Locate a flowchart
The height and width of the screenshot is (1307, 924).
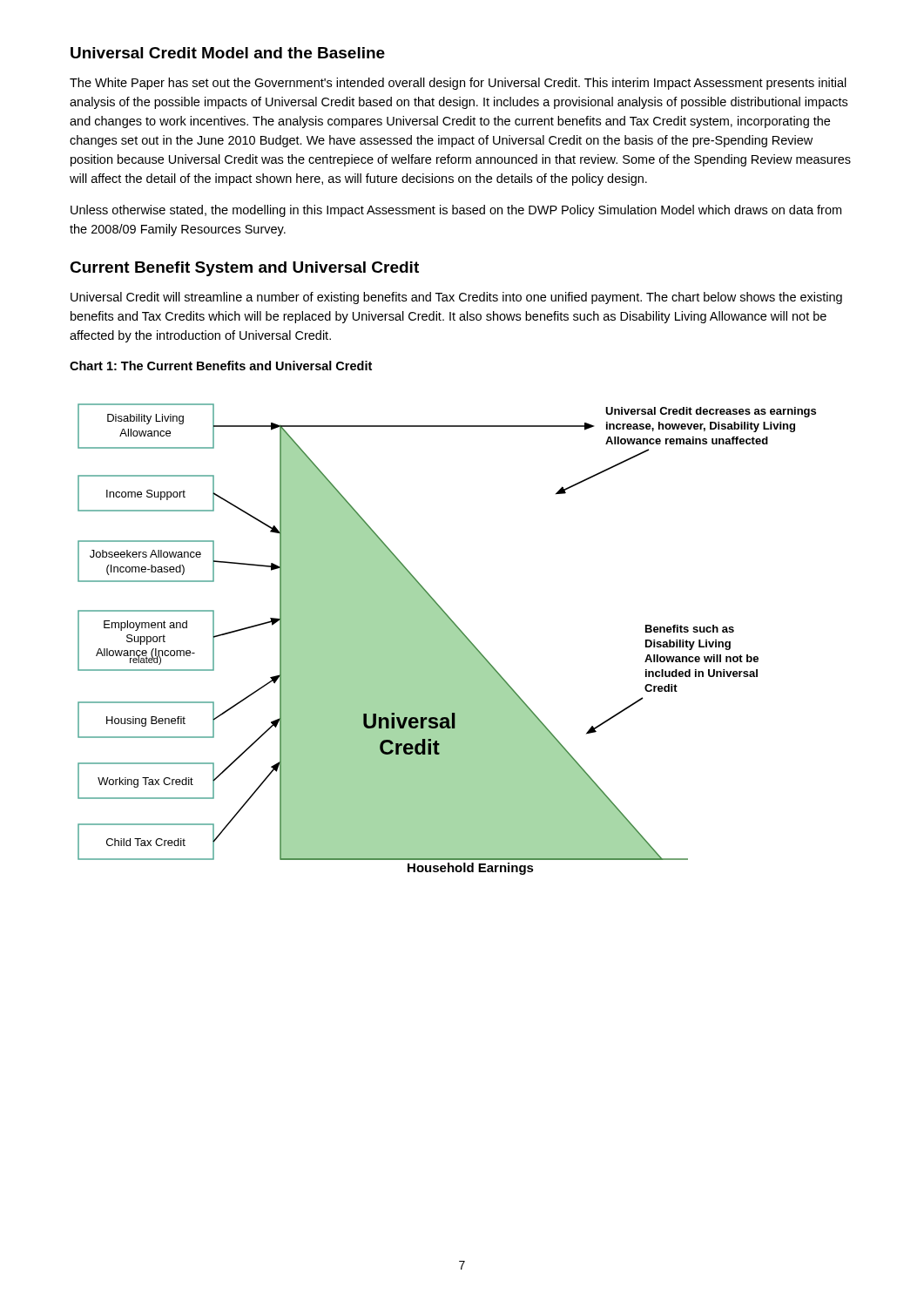[x=449, y=633]
